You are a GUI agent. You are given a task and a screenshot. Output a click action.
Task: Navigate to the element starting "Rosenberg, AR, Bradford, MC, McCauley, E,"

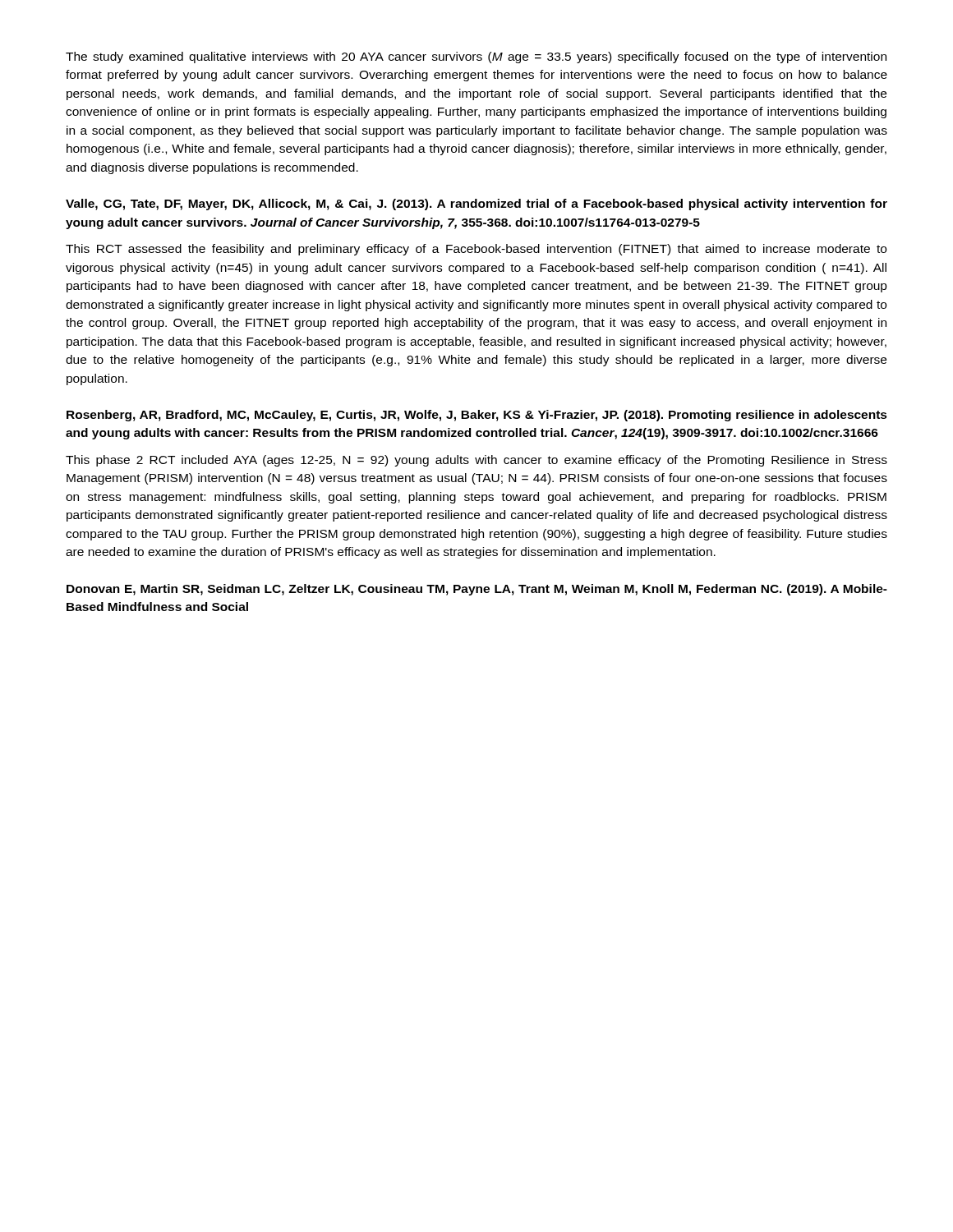coord(476,424)
